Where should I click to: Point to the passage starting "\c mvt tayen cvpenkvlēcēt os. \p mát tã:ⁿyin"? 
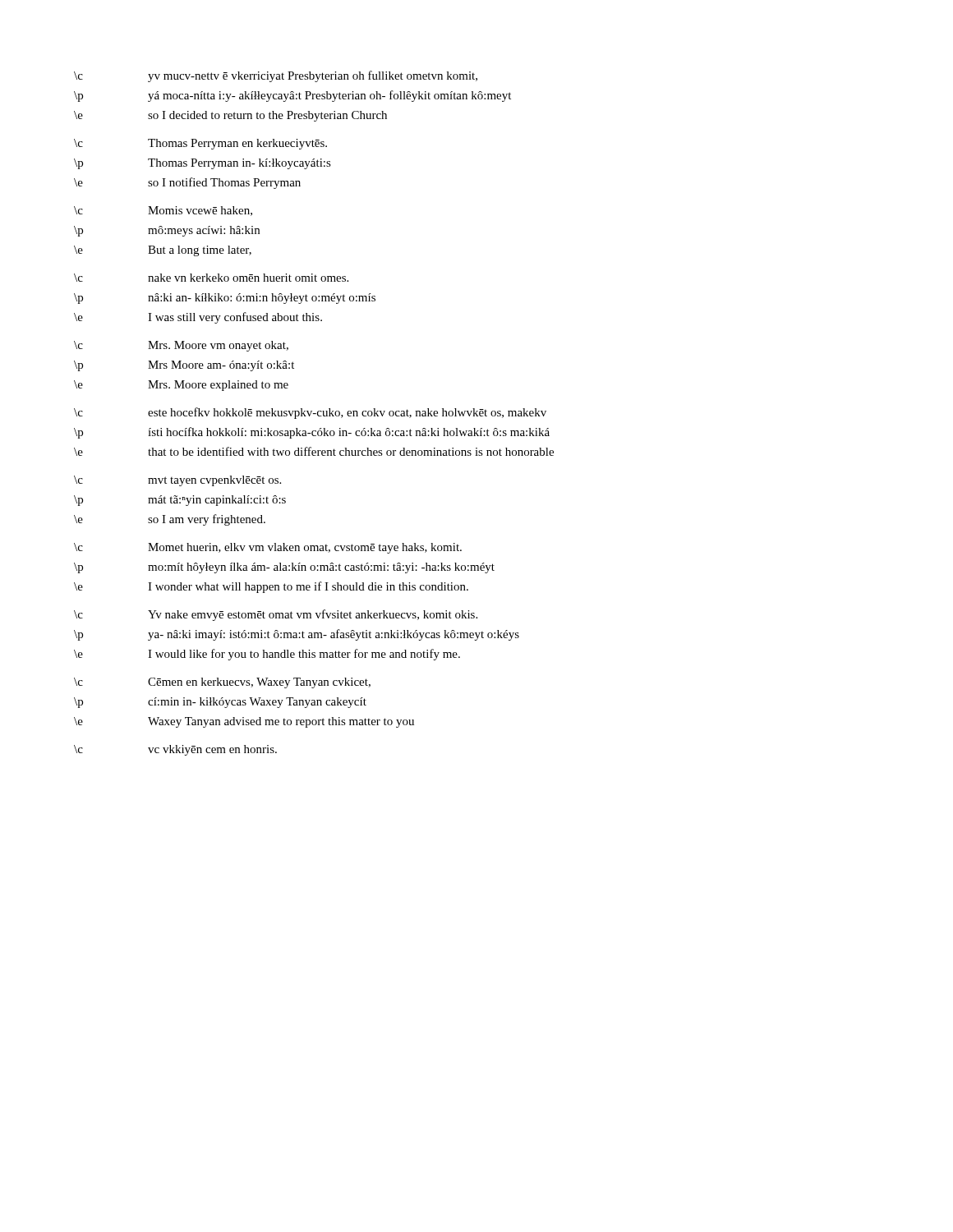(177, 481)
